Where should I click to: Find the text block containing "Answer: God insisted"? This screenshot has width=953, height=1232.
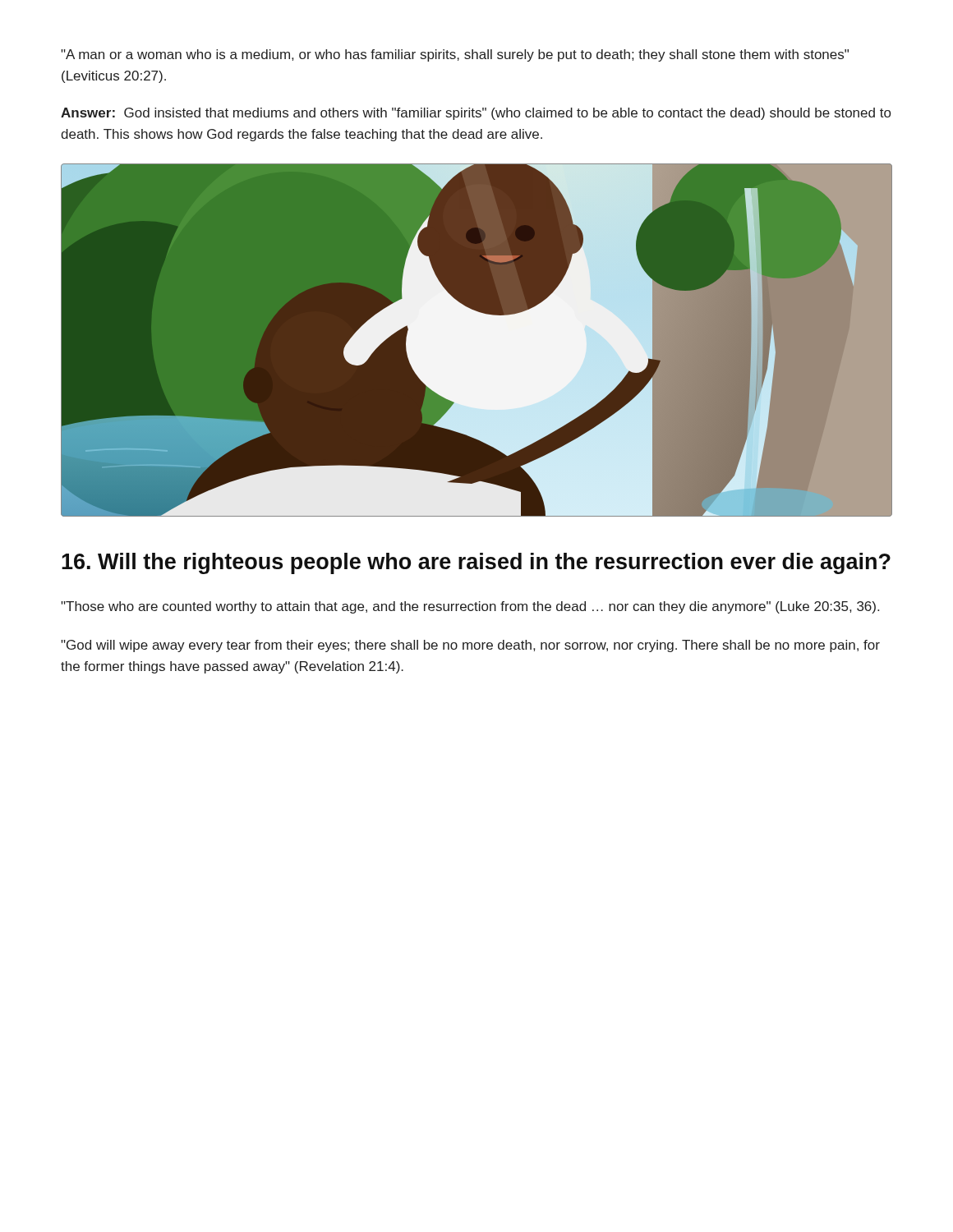[x=476, y=124]
